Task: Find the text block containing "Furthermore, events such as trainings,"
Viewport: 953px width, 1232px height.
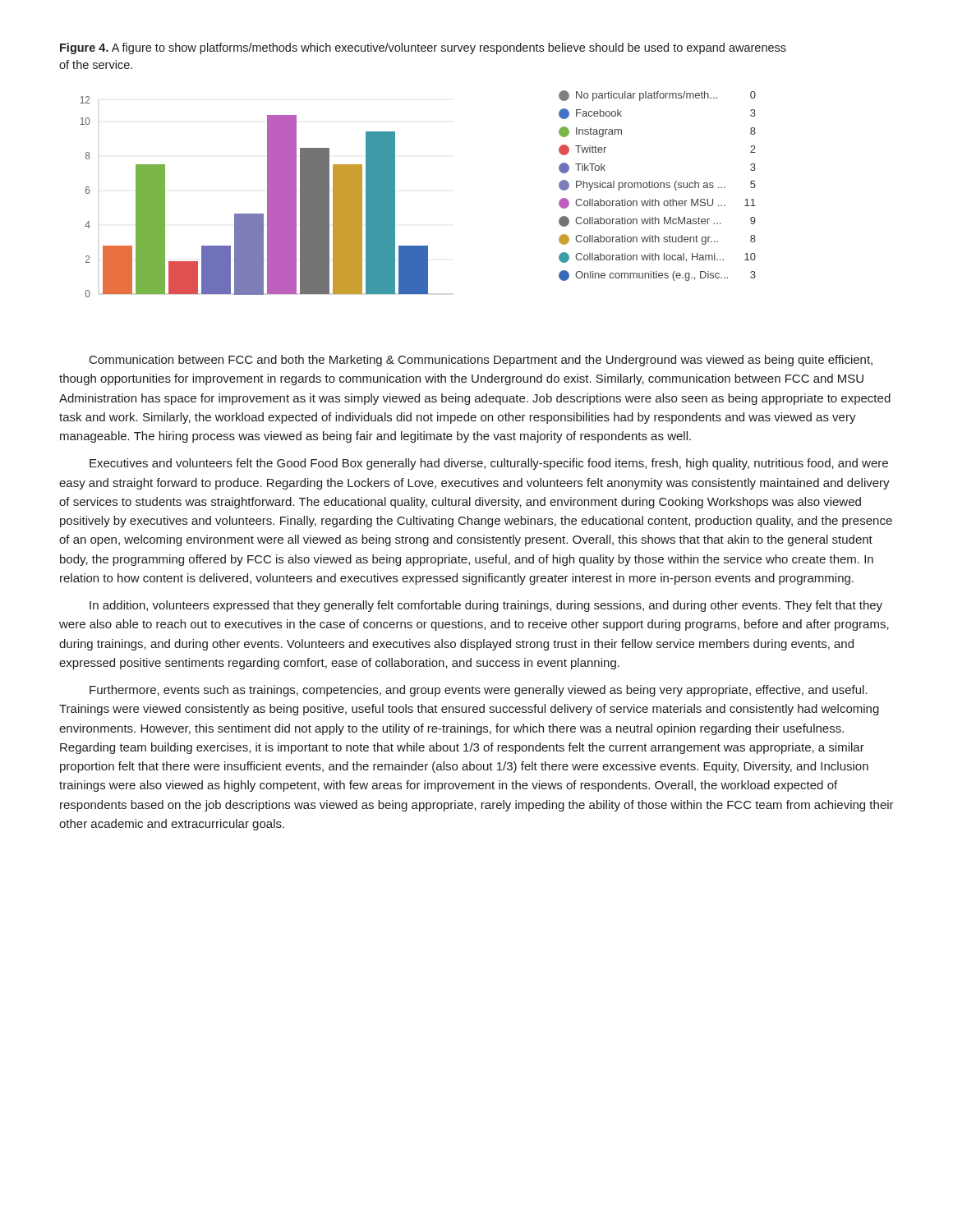Action: click(x=476, y=756)
